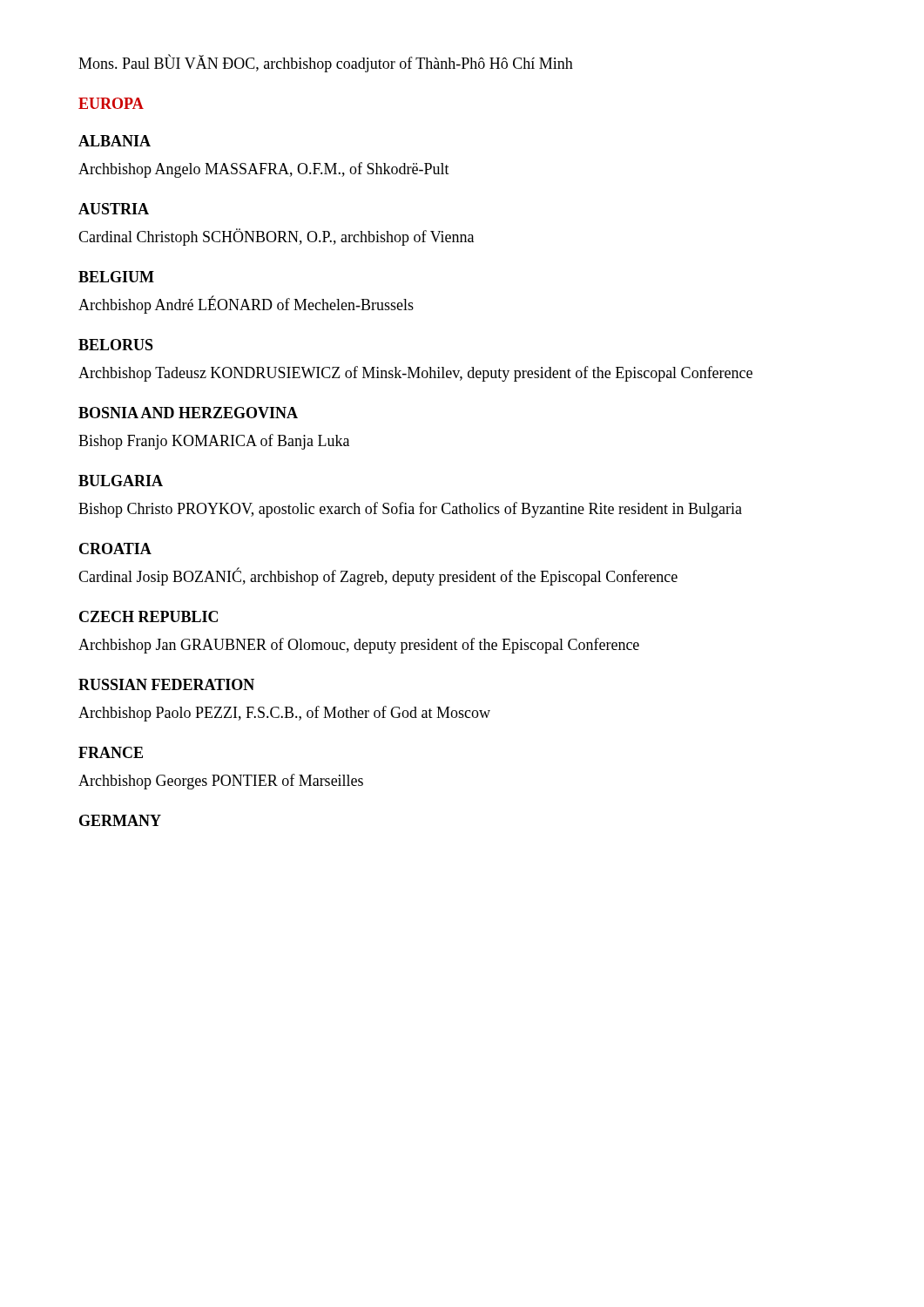Locate the region starting "Bishop Franjo KOMARICA of"

tap(214, 441)
